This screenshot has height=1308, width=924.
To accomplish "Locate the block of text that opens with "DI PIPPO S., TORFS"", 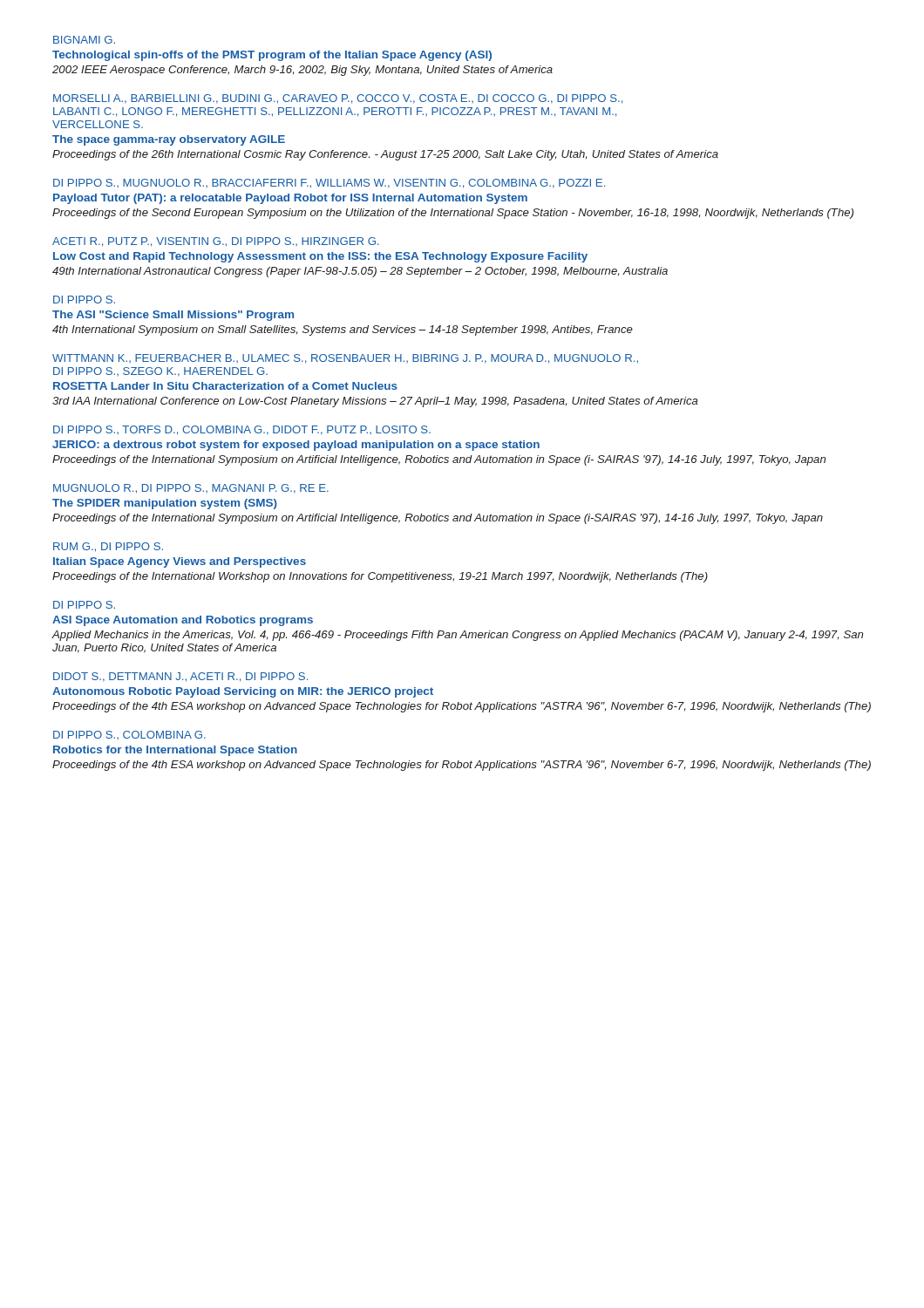I will [x=462, y=444].
